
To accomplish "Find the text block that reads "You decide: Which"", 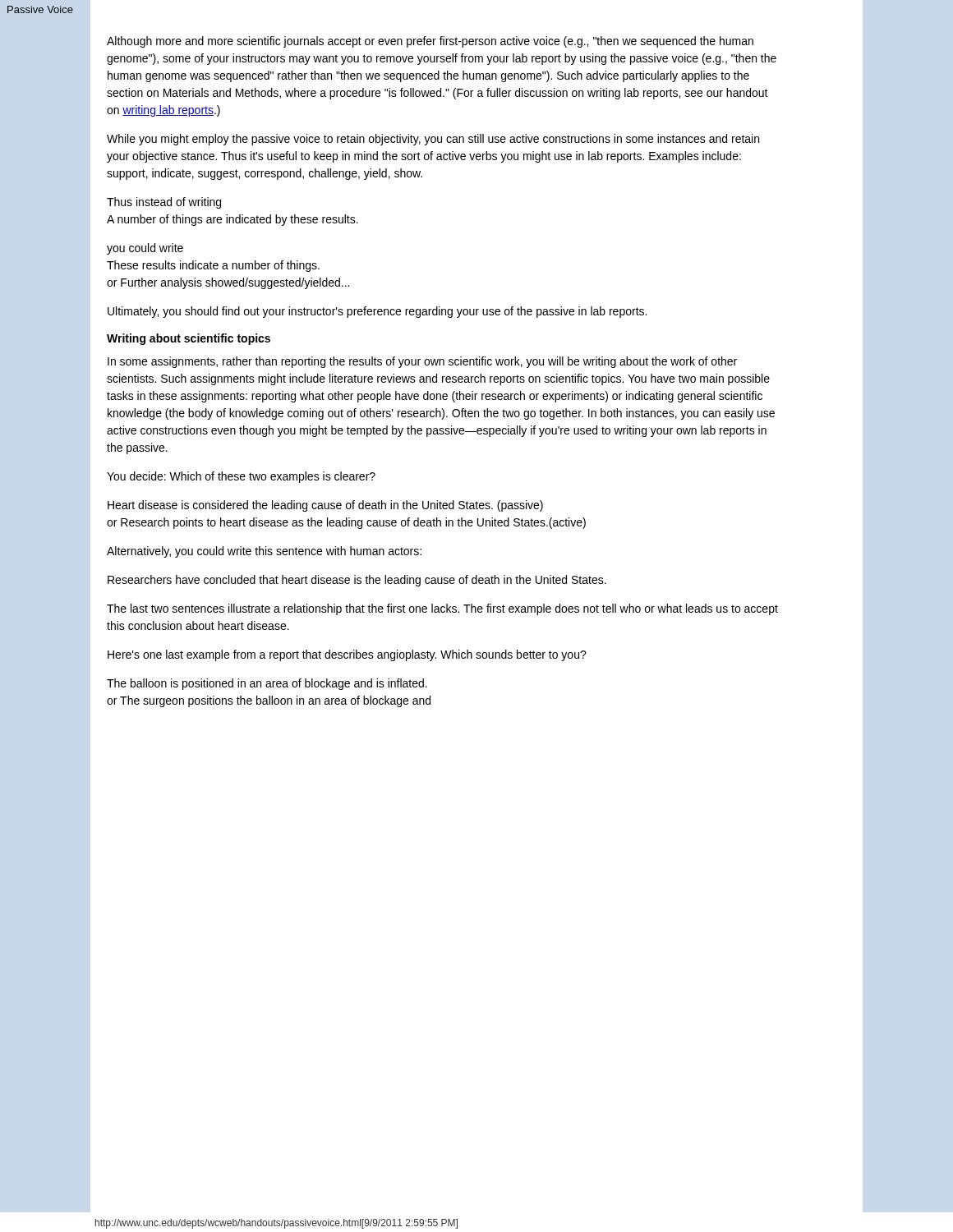I will click(241, 476).
